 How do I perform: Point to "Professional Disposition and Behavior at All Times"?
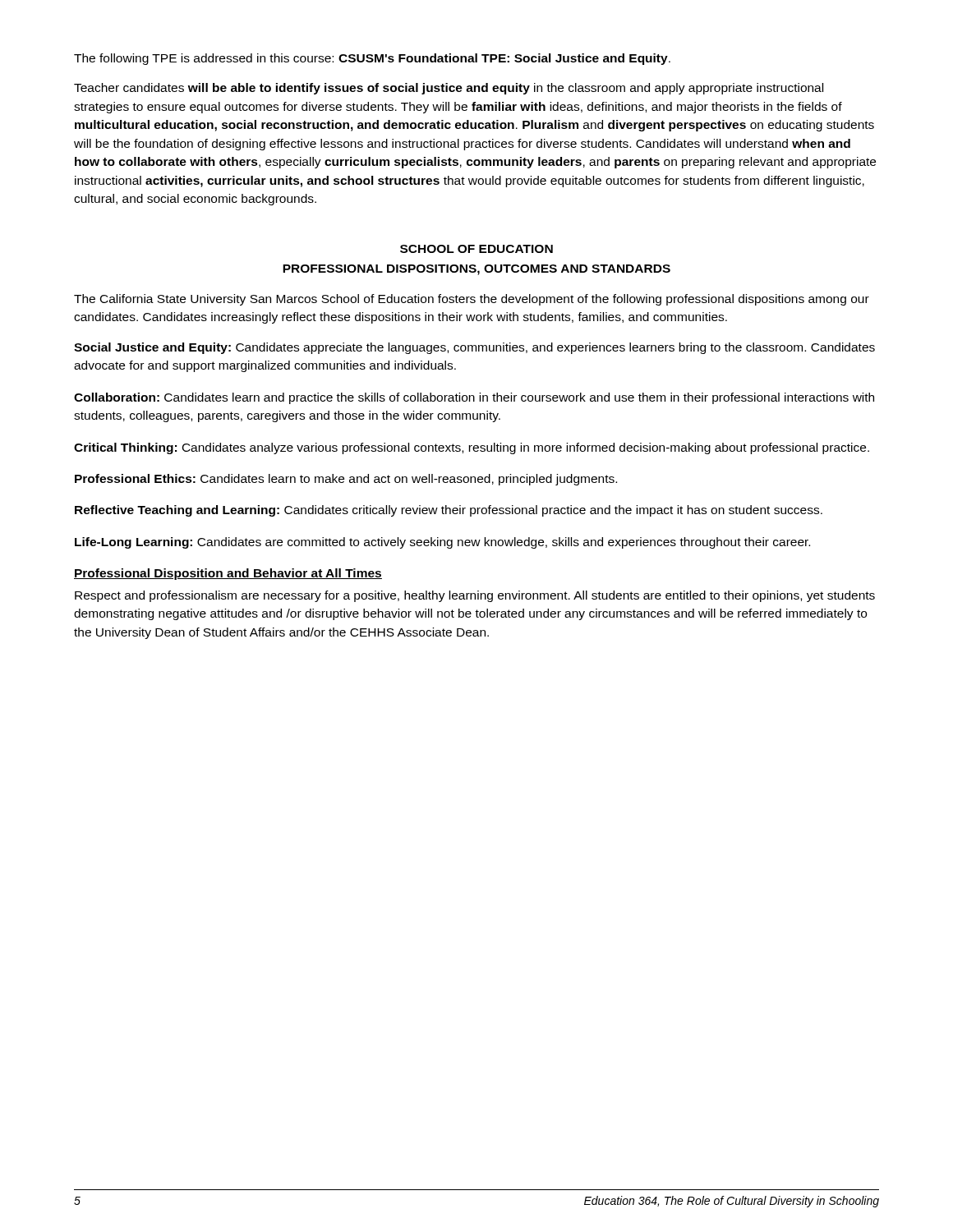pyautogui.click(x=228, y=573)
